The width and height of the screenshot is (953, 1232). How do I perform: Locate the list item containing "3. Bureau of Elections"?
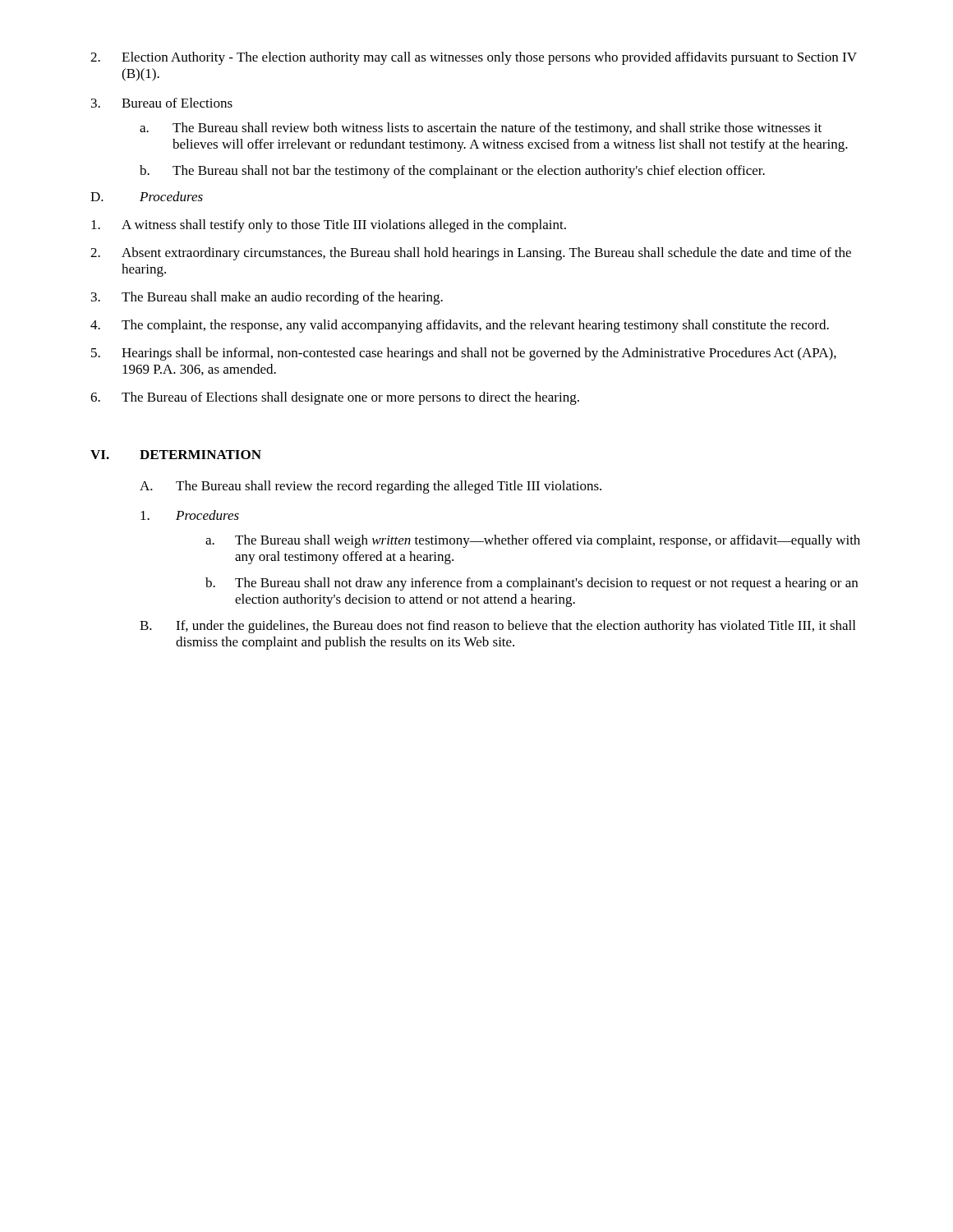[x=162, y=103]
